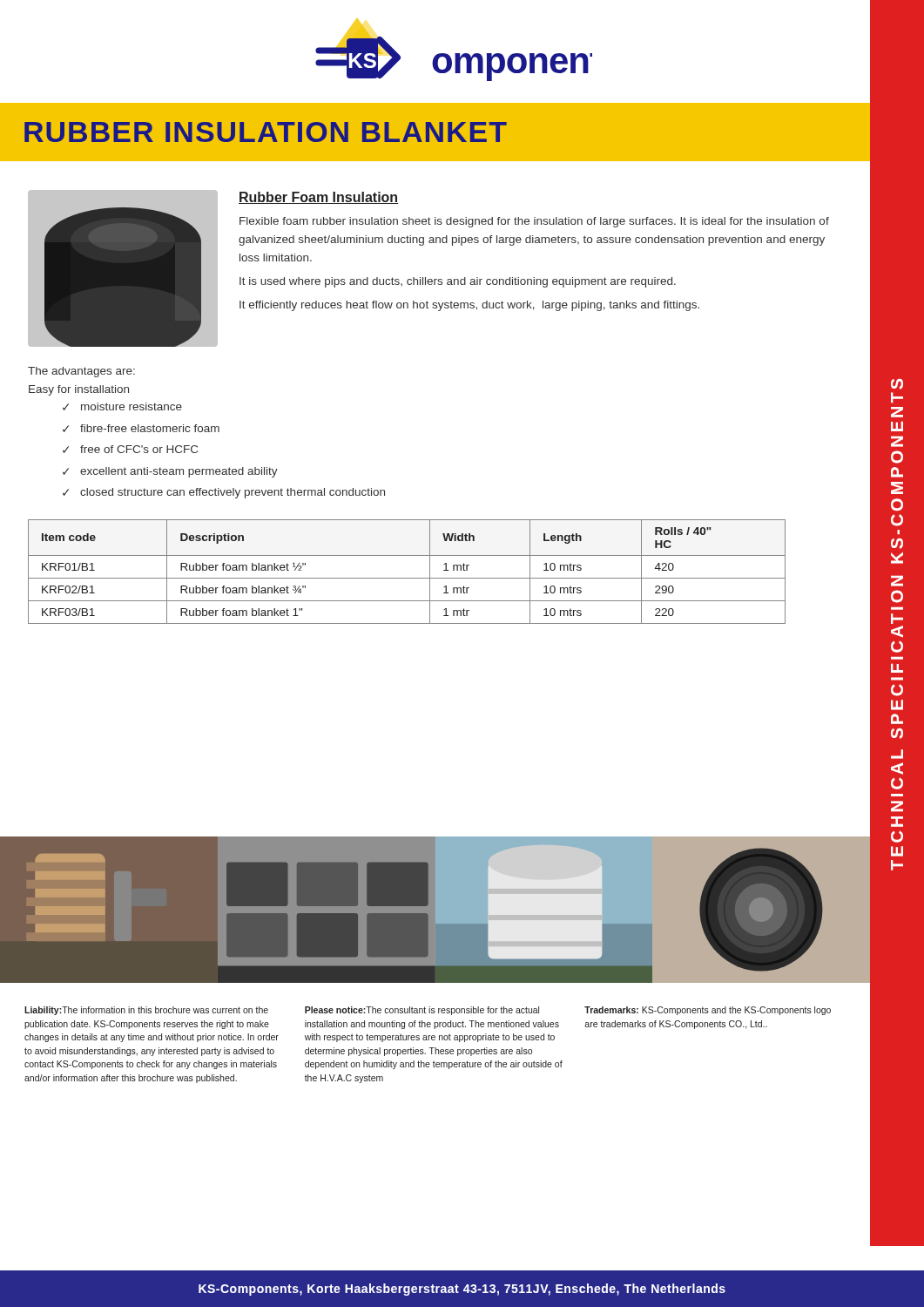Point to "closed structure can effectively prevent thermal conduction"
The image size is (924, 1307).
[233, 492]
